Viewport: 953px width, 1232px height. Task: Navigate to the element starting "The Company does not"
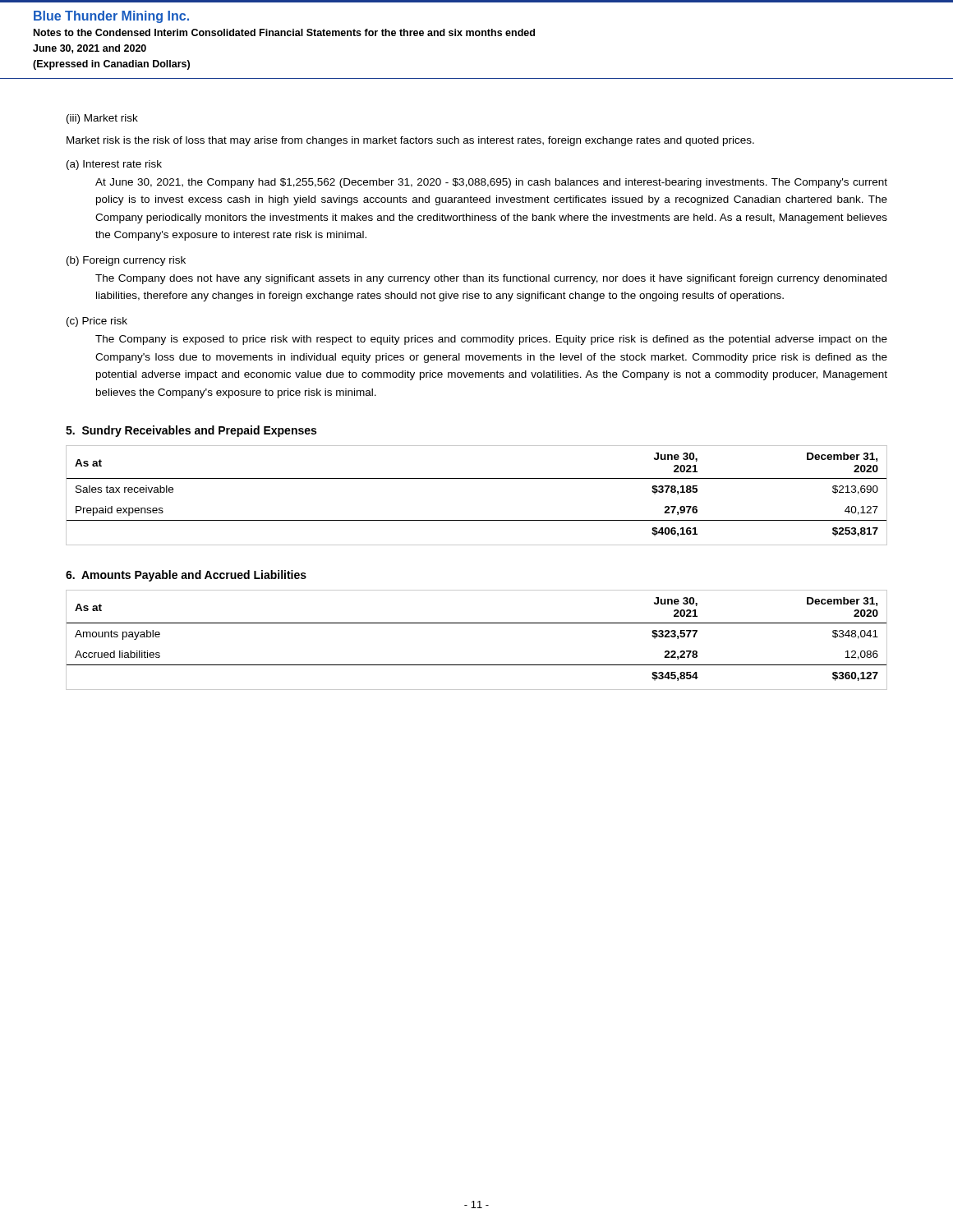click(x=491, y=287)
